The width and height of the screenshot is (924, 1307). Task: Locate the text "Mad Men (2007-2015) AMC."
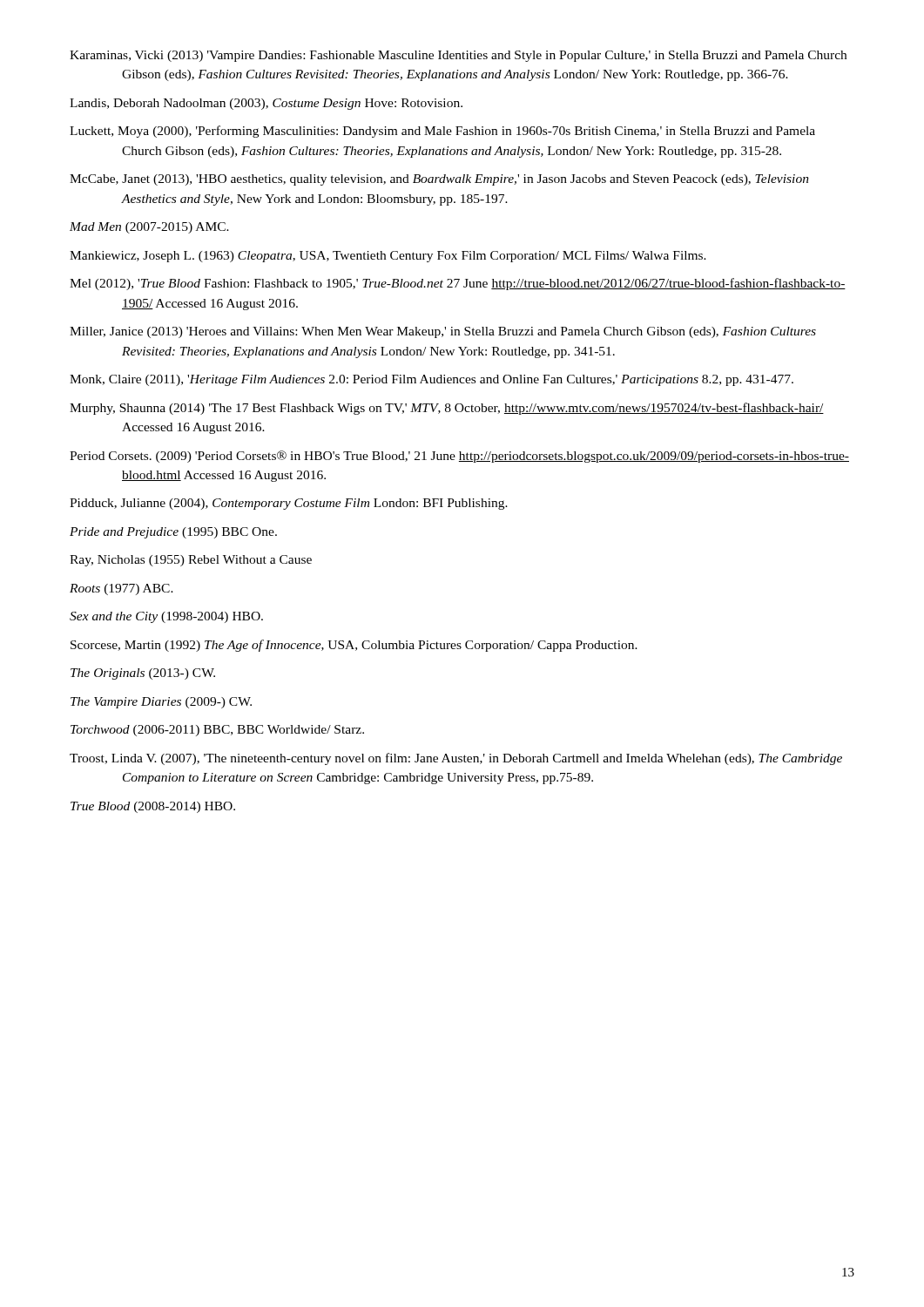(x=150, y=226)
